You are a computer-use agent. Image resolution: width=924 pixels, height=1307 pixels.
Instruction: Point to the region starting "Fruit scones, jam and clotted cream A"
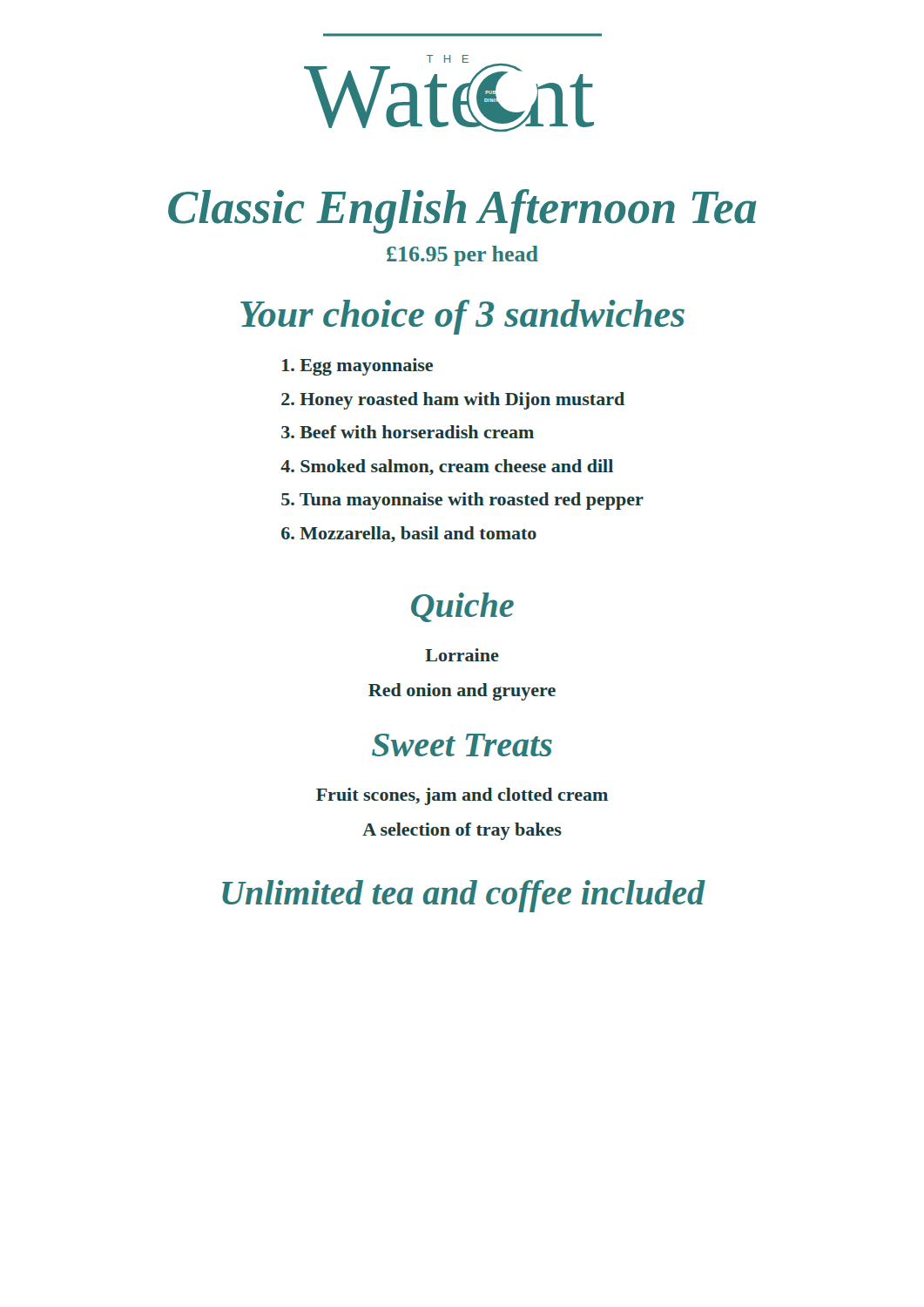coord(462,812)
